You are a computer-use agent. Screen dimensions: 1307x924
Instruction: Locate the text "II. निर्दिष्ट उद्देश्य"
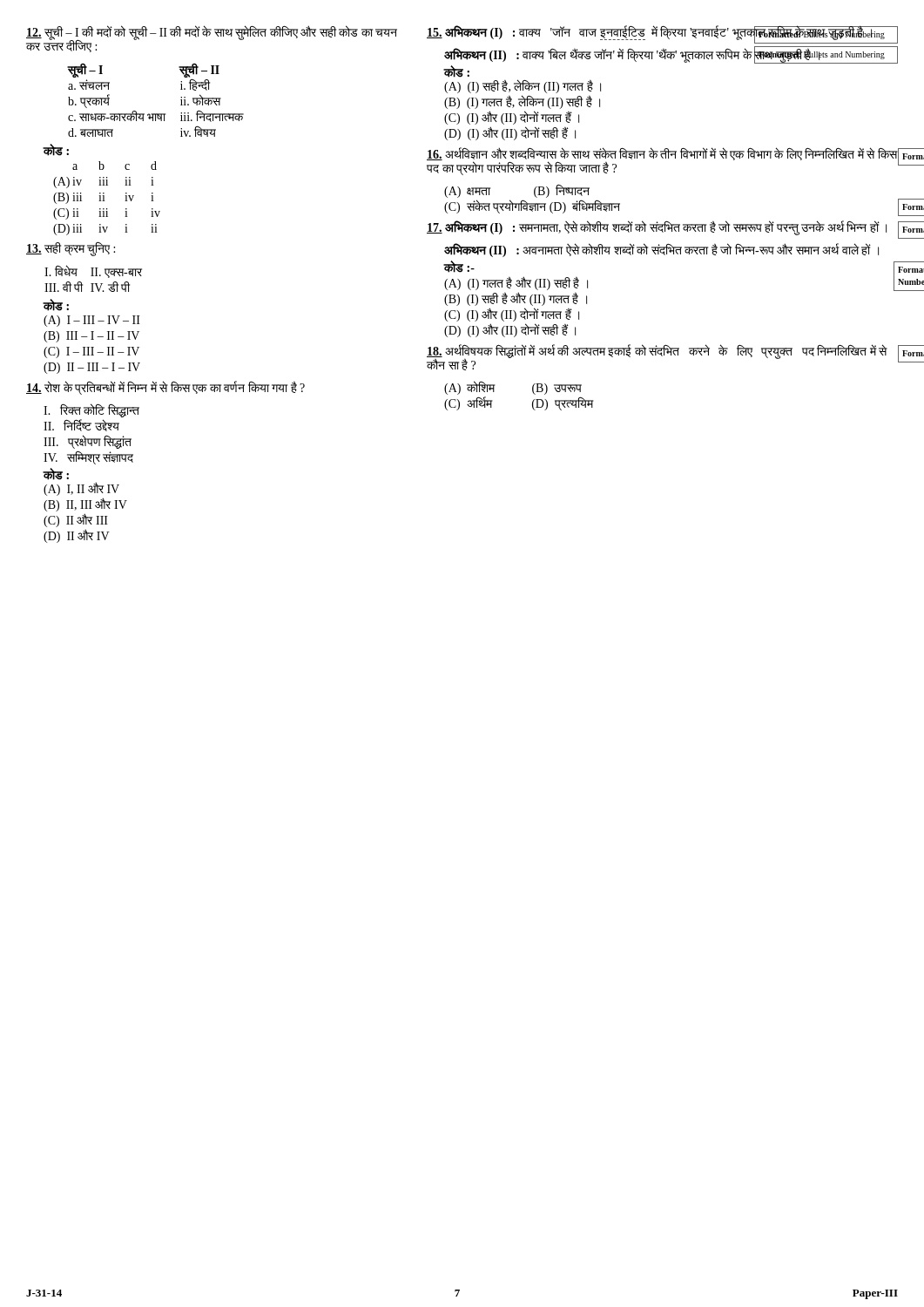(81, 426)
